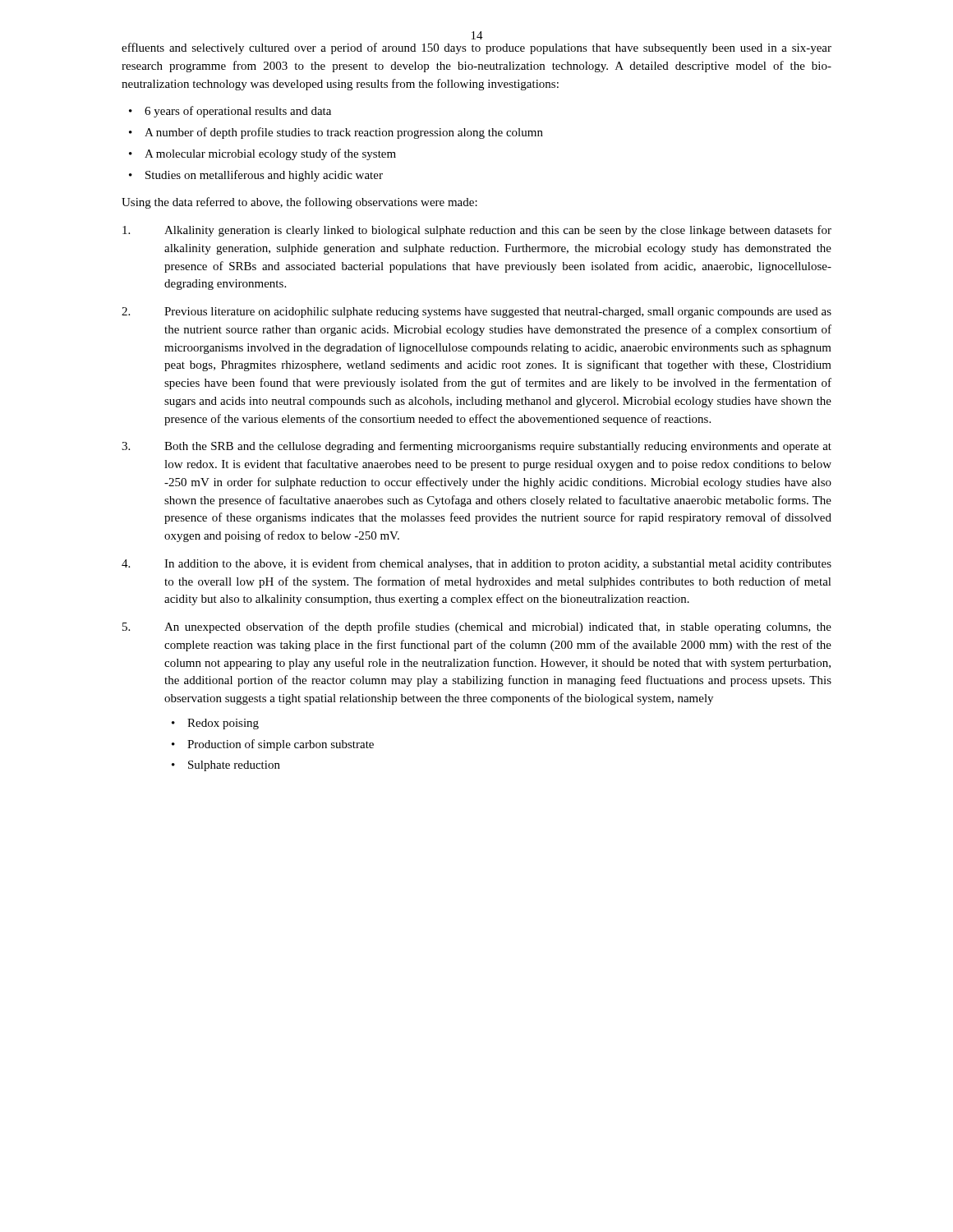953x1232 pixels.
Task: Select the region starting "Studies on metalliferous and highly acidic"
Action: tap(264, 175)
